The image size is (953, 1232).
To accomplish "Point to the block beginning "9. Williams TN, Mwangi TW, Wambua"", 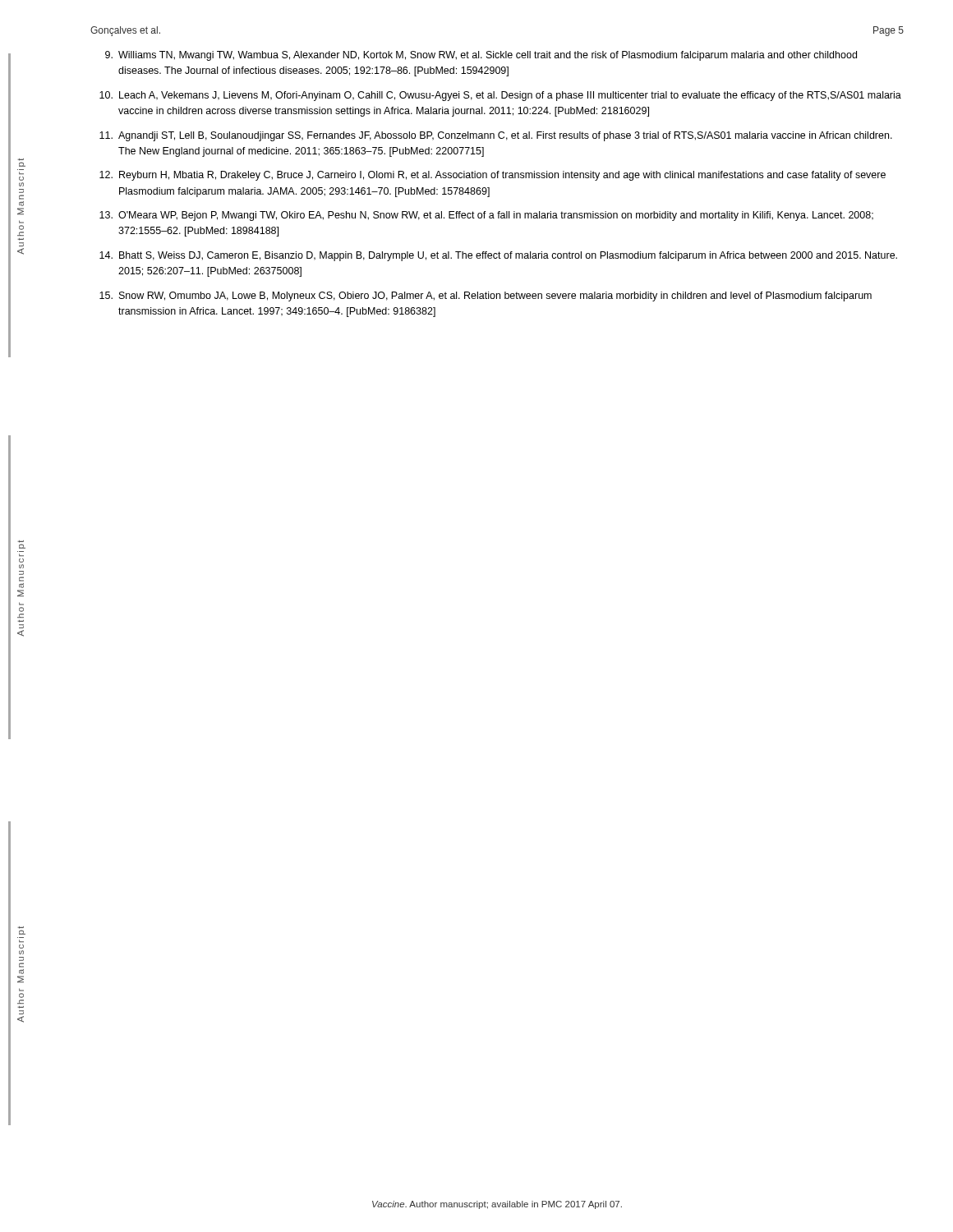I will 497,64.
